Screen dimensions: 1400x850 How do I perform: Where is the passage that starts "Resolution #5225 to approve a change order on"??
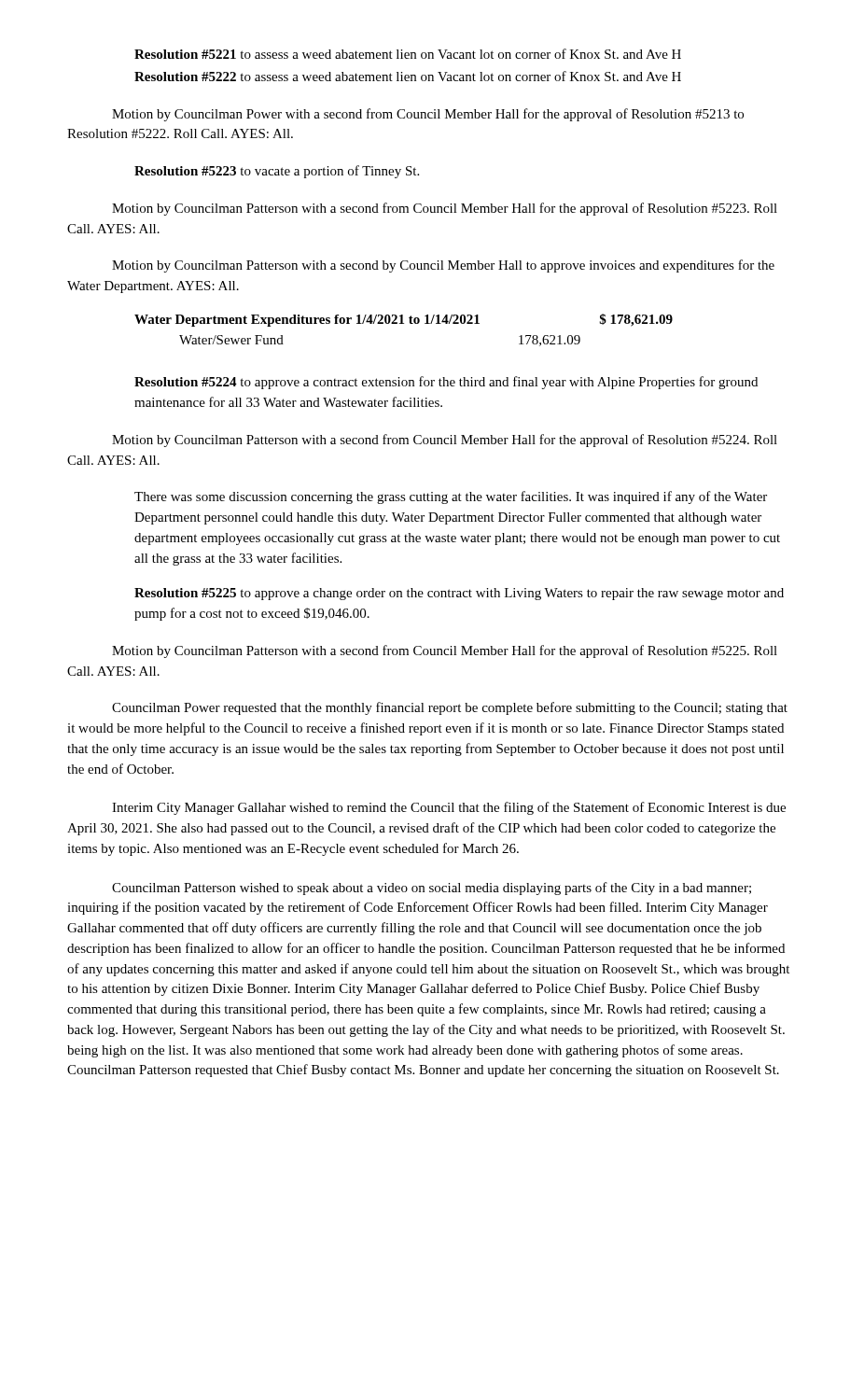(x=464, y=604)
